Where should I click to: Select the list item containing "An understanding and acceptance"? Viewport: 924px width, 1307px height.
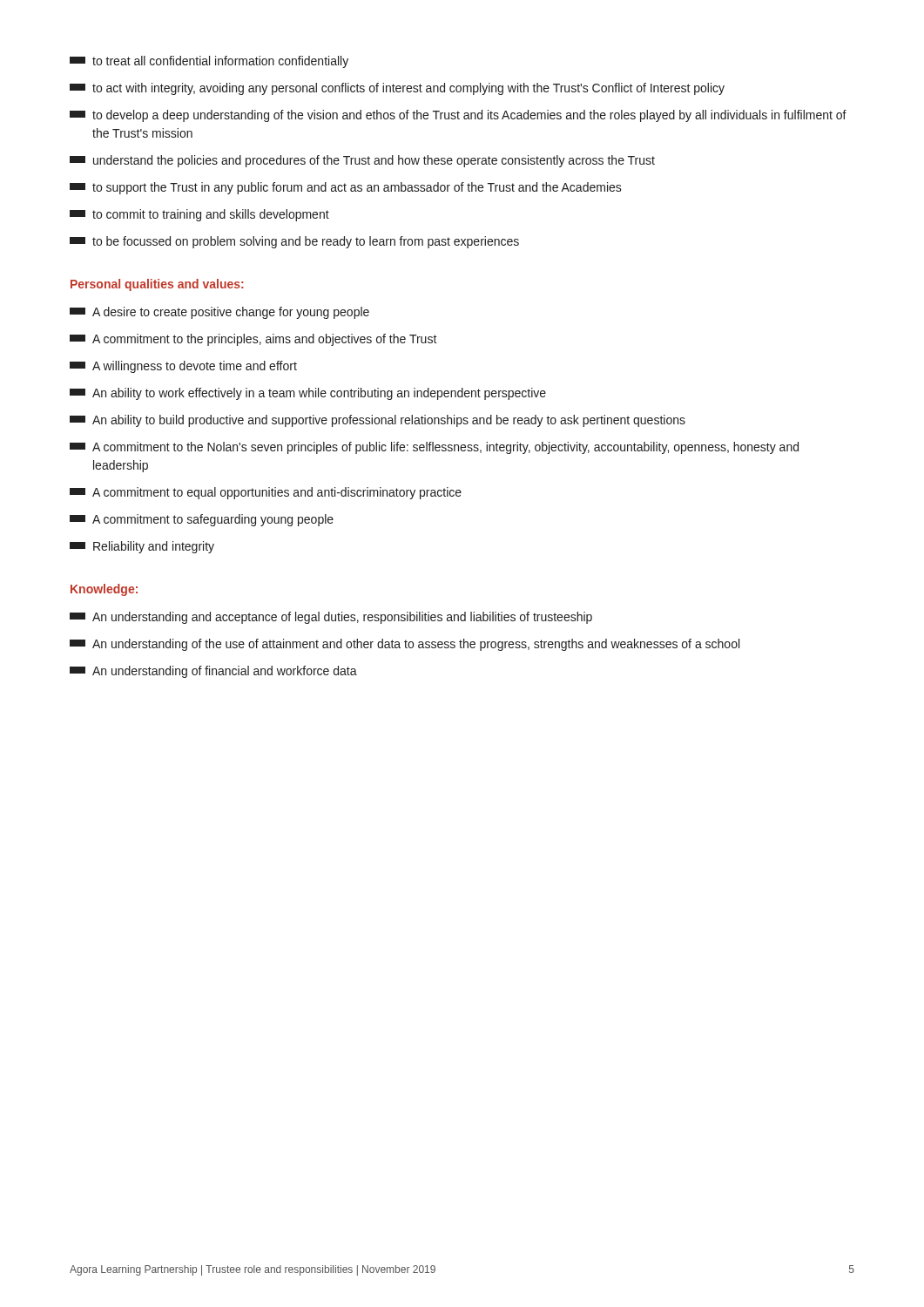coord(462,617)
